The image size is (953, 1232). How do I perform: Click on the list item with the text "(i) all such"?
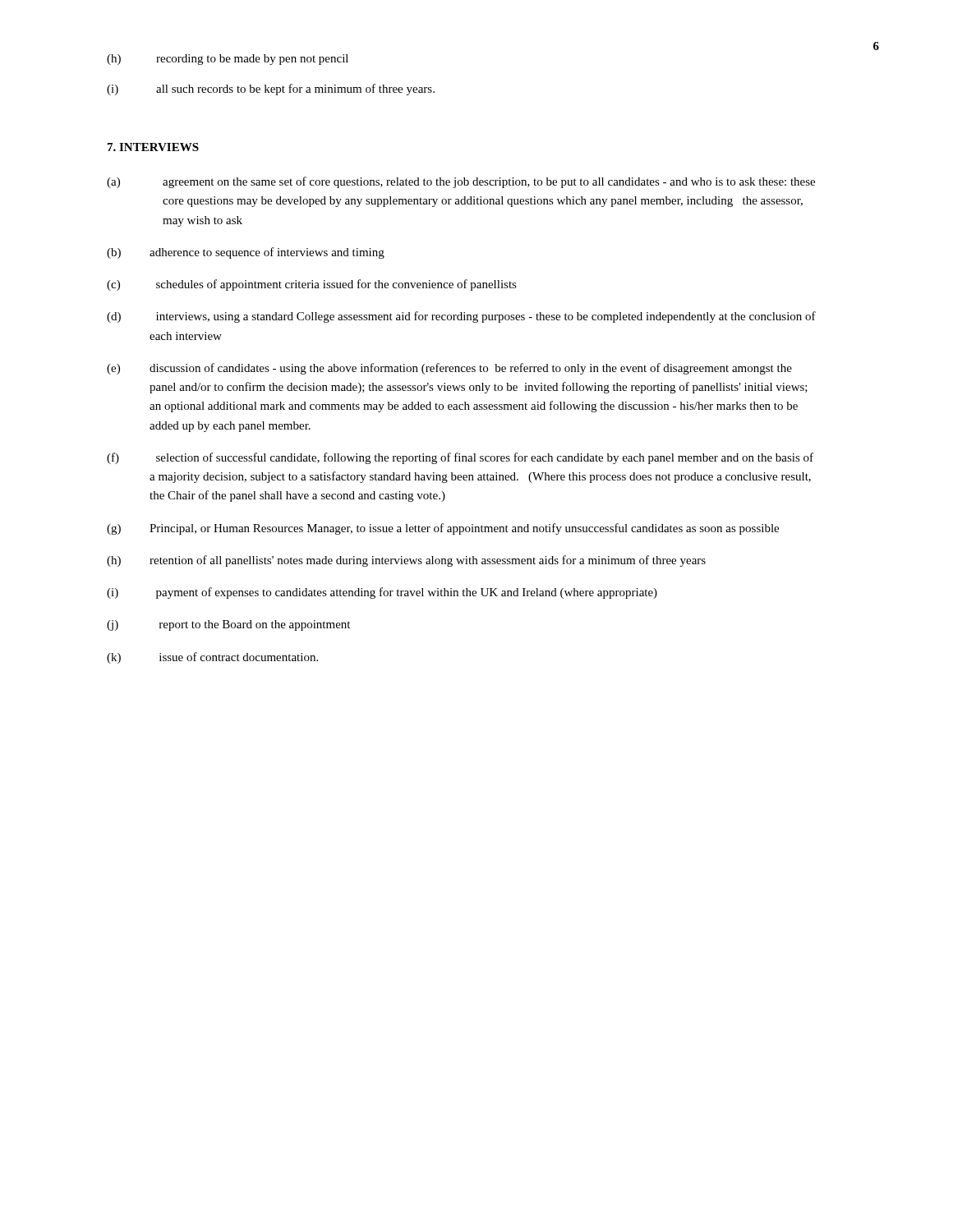(271, 90)
